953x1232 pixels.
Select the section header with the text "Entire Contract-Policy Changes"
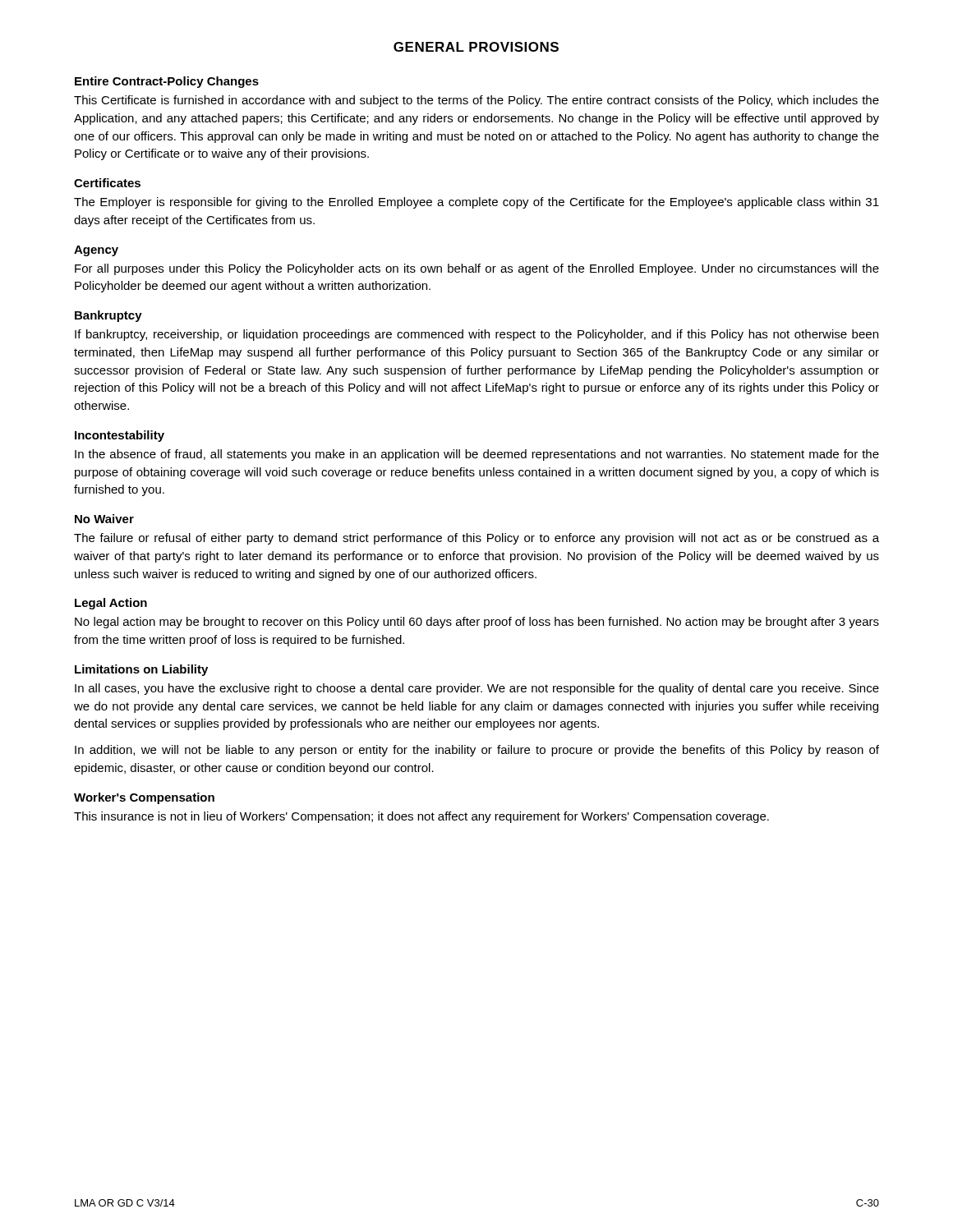point(166,81)
